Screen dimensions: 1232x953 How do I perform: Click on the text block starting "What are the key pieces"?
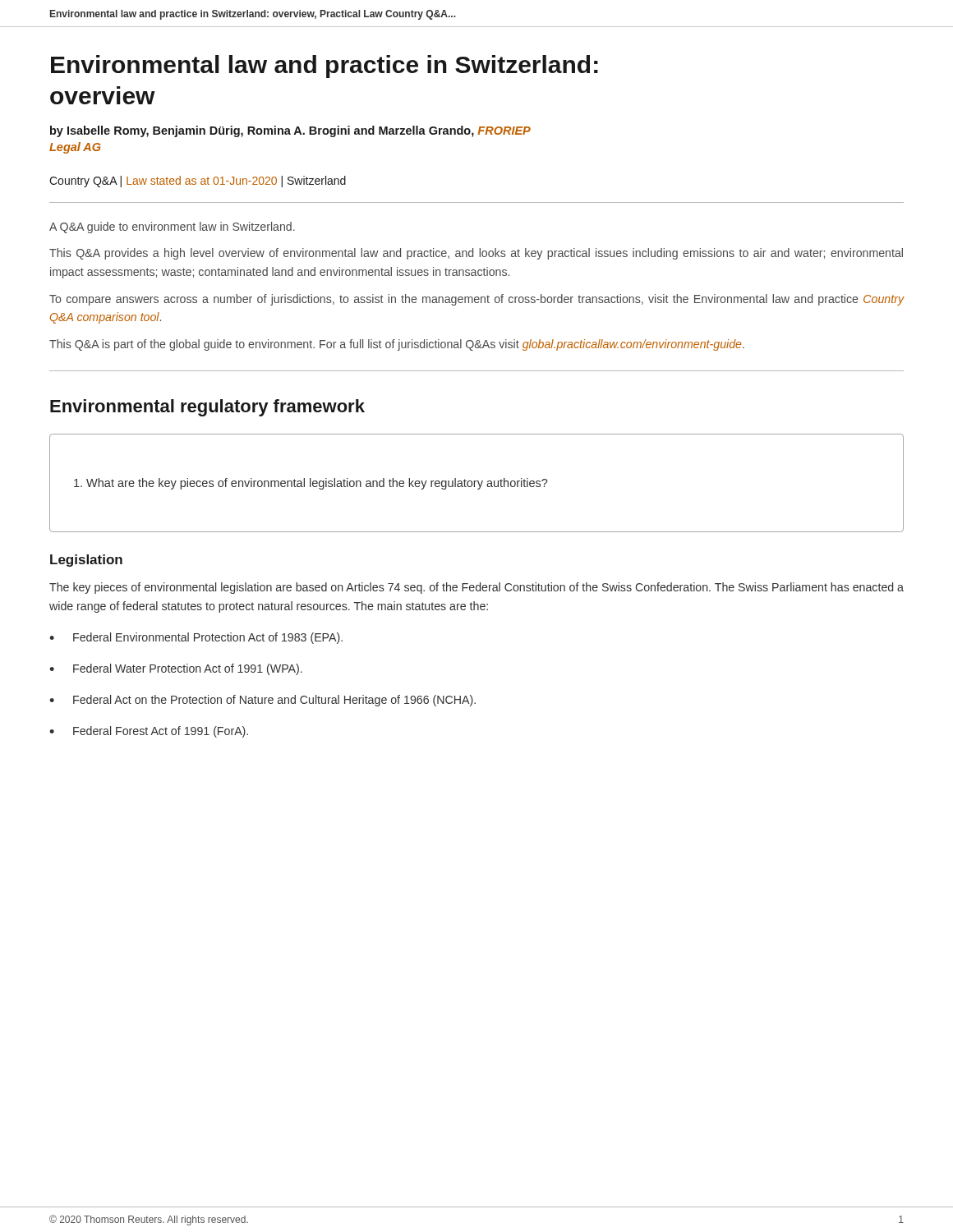click(x=310, y=483)
